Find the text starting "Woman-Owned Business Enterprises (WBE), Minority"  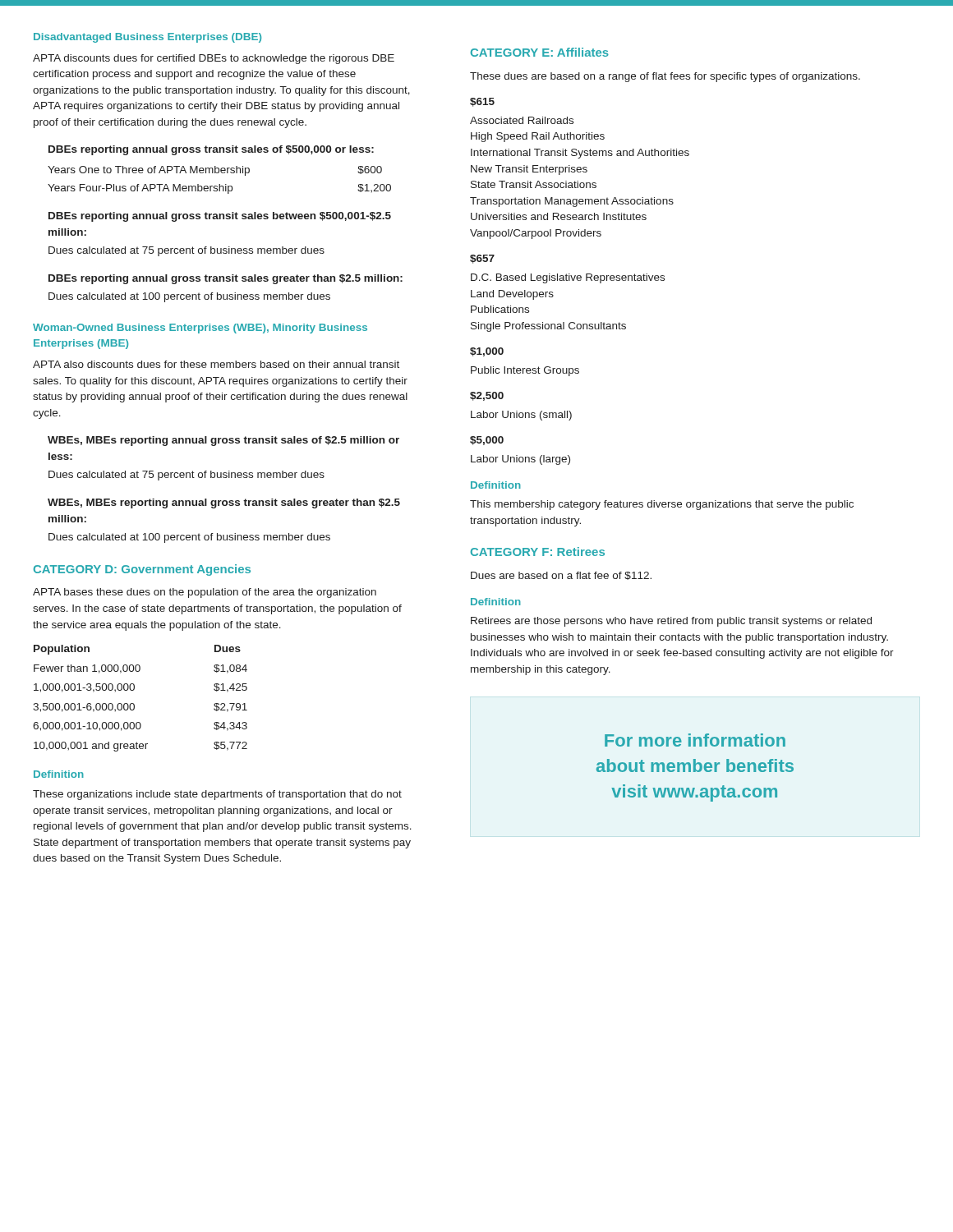point(223,335)
